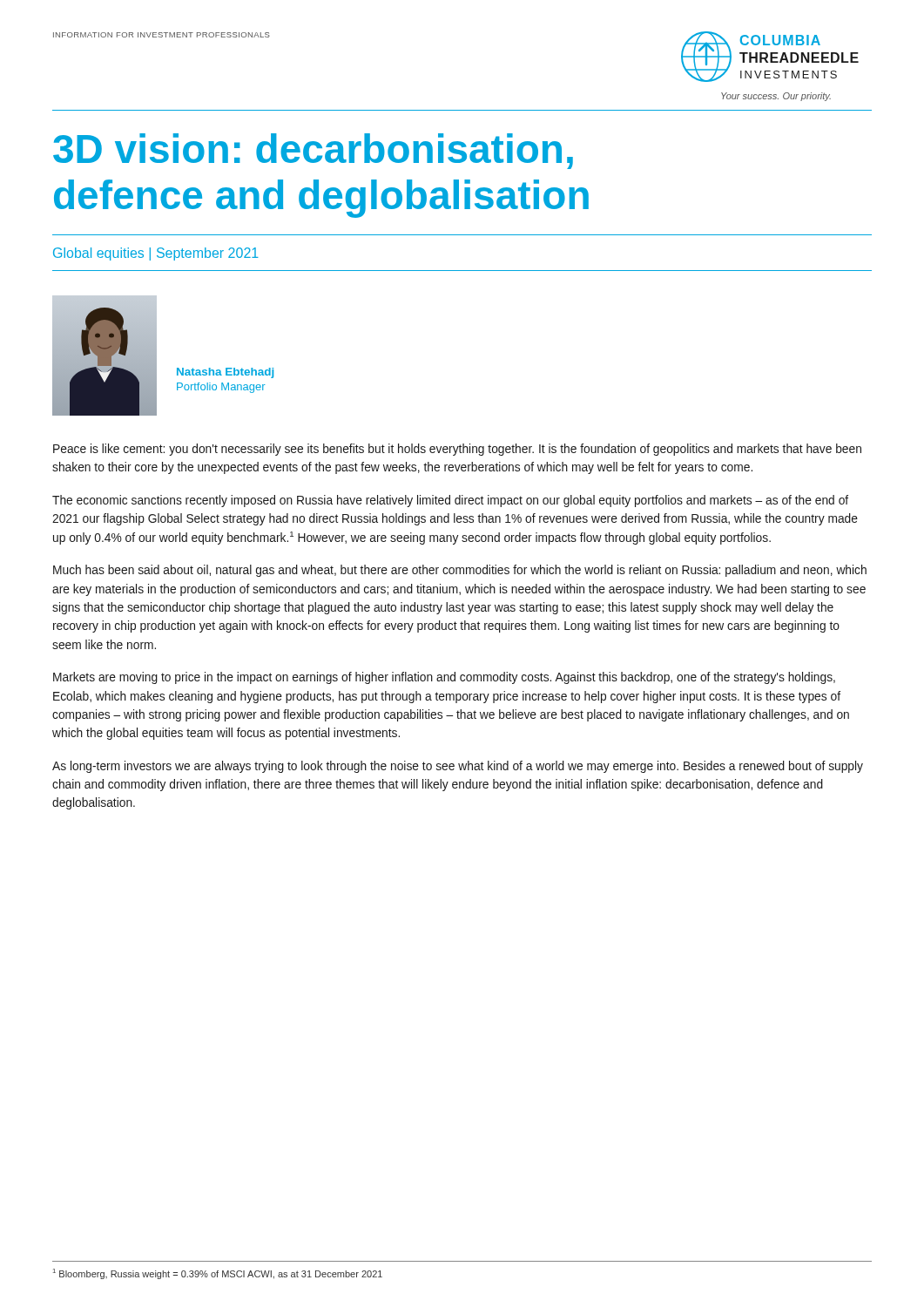Locate the block starting "Much has been said about oil,"
The image size is (924, 1307).
click(x=460, y=608)
